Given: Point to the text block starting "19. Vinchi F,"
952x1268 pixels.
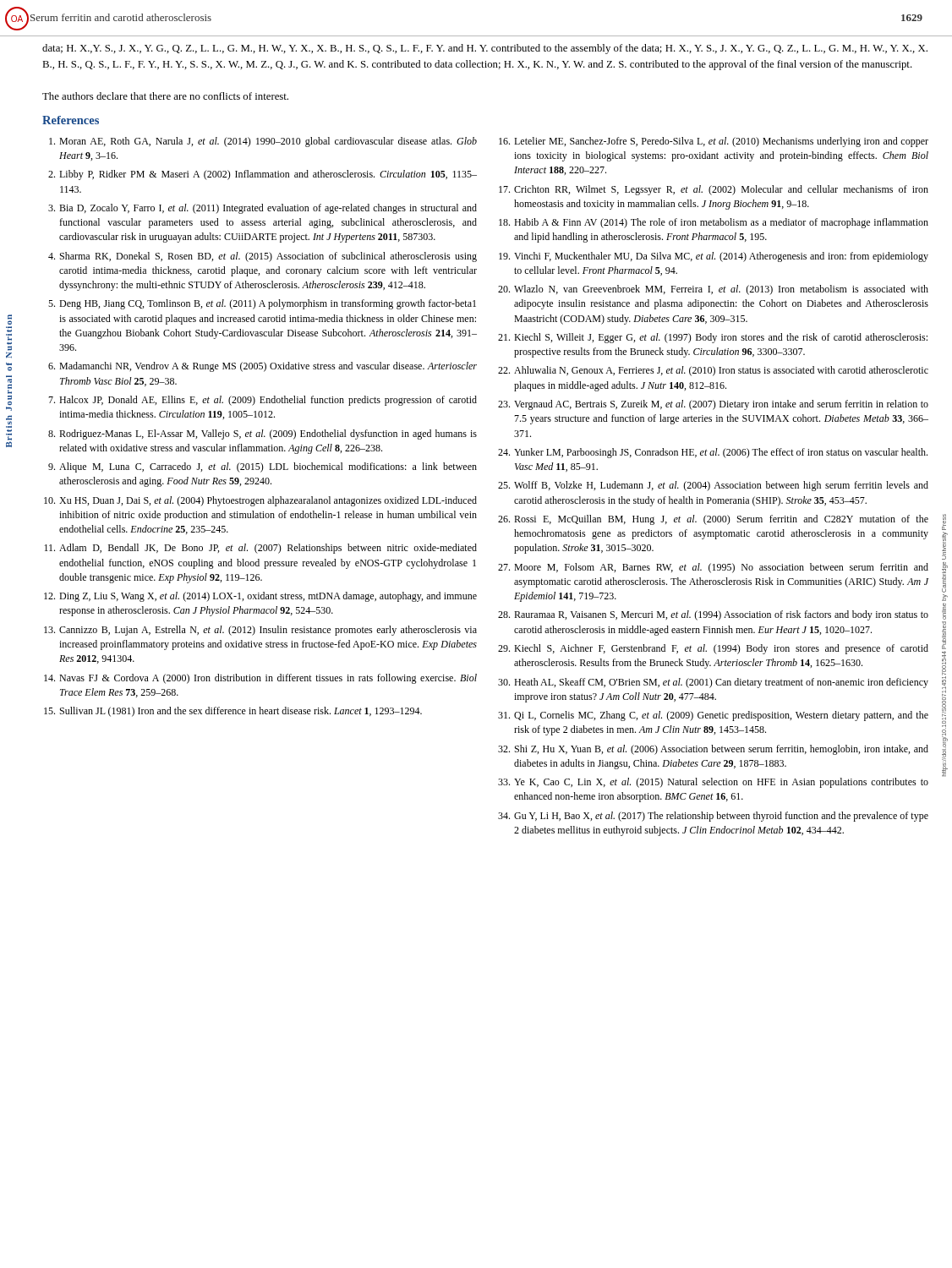Looking at the screenshot, I should point(711,264).
